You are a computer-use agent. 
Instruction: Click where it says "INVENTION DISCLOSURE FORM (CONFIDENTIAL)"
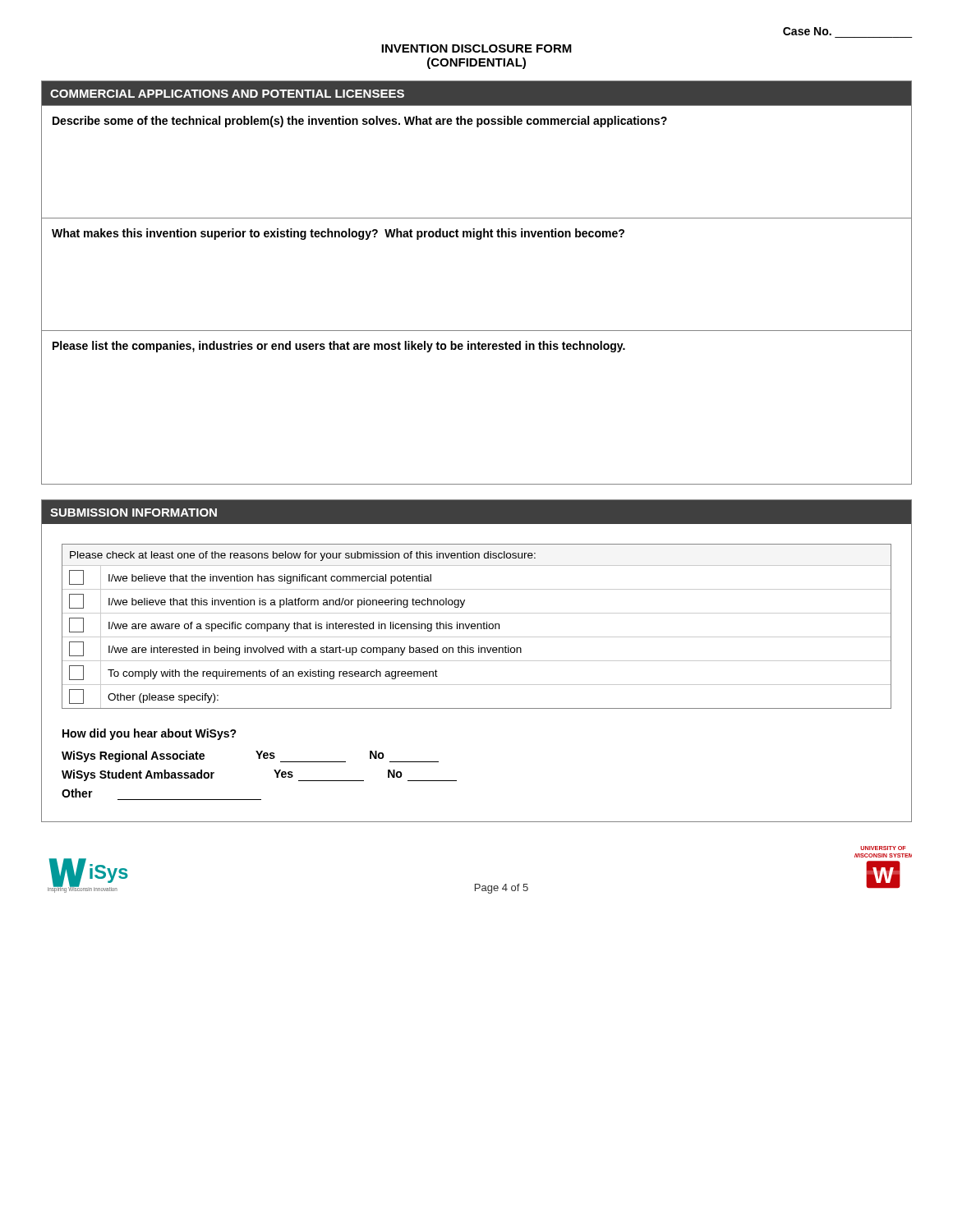click(476, 55)
